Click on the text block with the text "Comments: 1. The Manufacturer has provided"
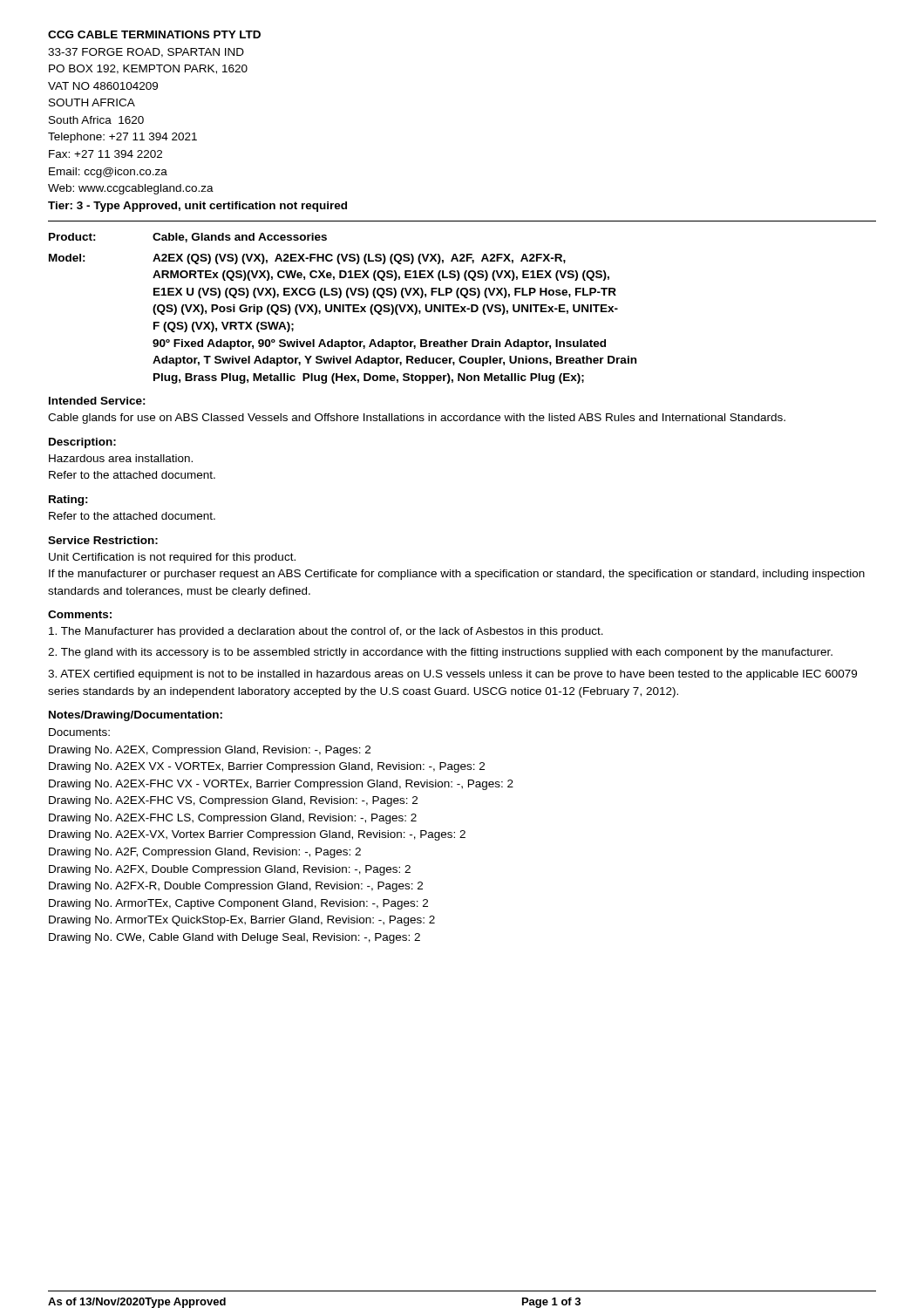Viewport: 924px width, 1308px height. 462,624
